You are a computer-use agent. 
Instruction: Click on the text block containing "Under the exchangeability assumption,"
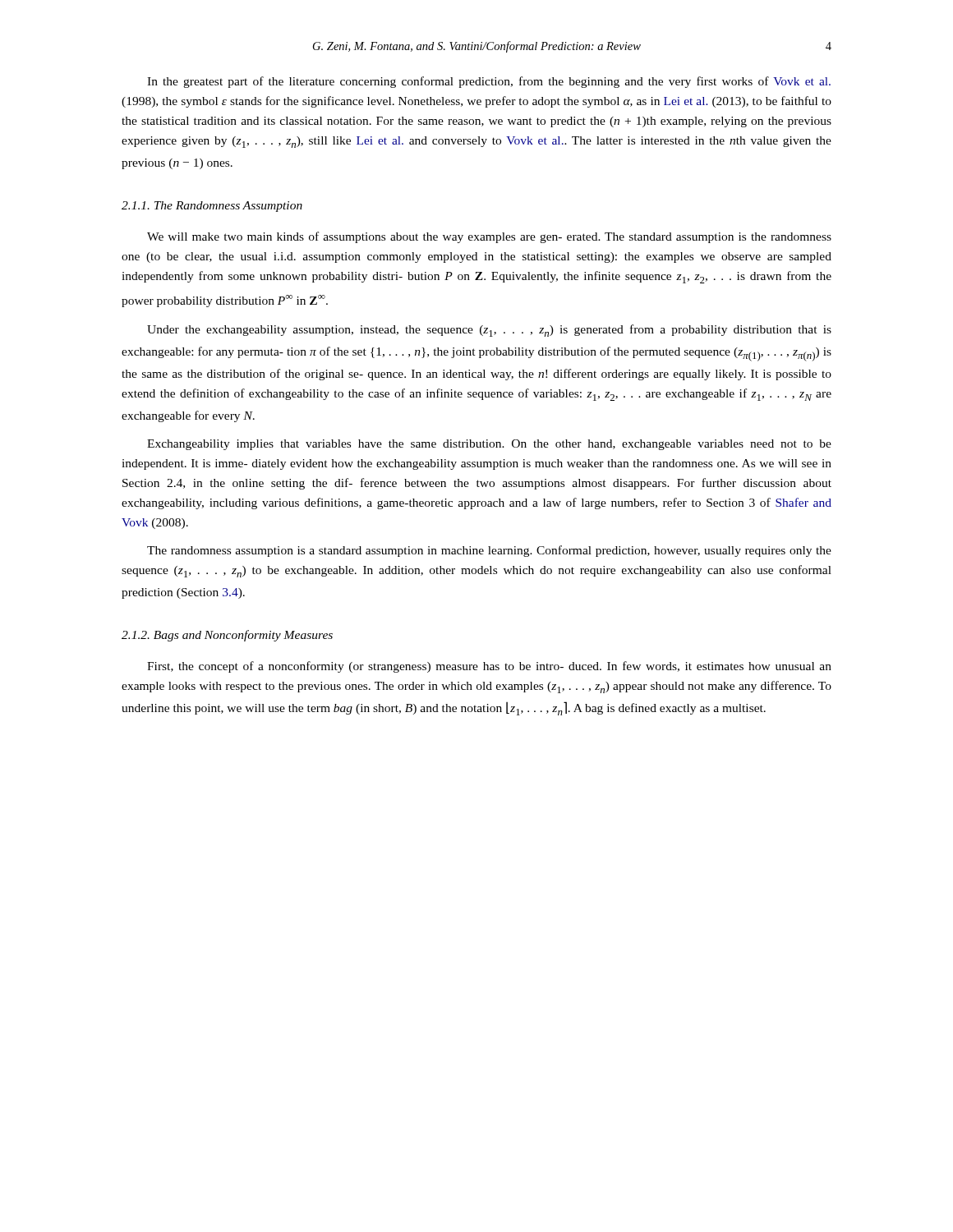point(476,372)
